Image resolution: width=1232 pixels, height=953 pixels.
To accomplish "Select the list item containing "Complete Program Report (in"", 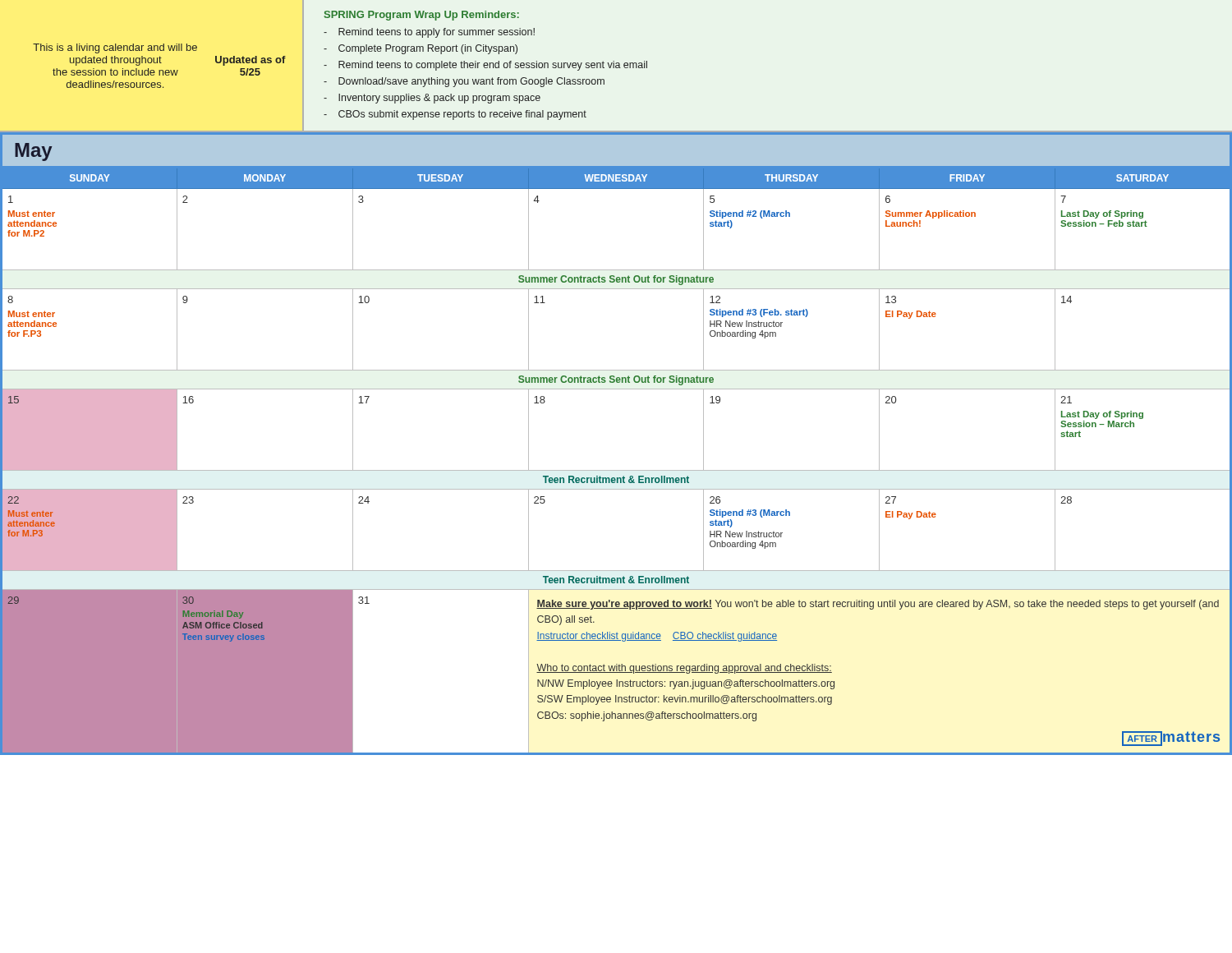I will click(421, 48).
